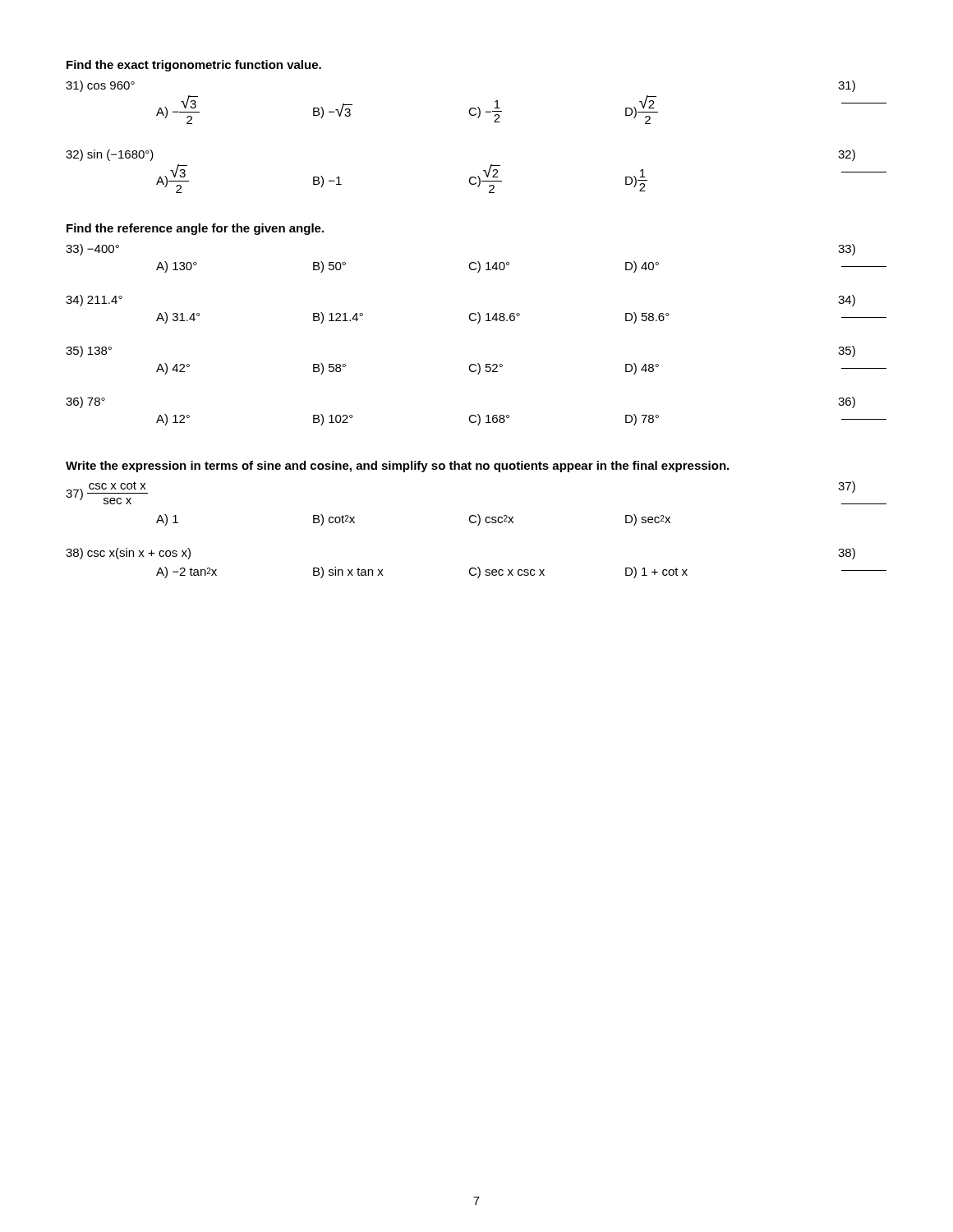Click the passage that begins "34) 211.4° 34) A) 31.4° B) 121.4° C)"
953x1232 pixels.
476,307
